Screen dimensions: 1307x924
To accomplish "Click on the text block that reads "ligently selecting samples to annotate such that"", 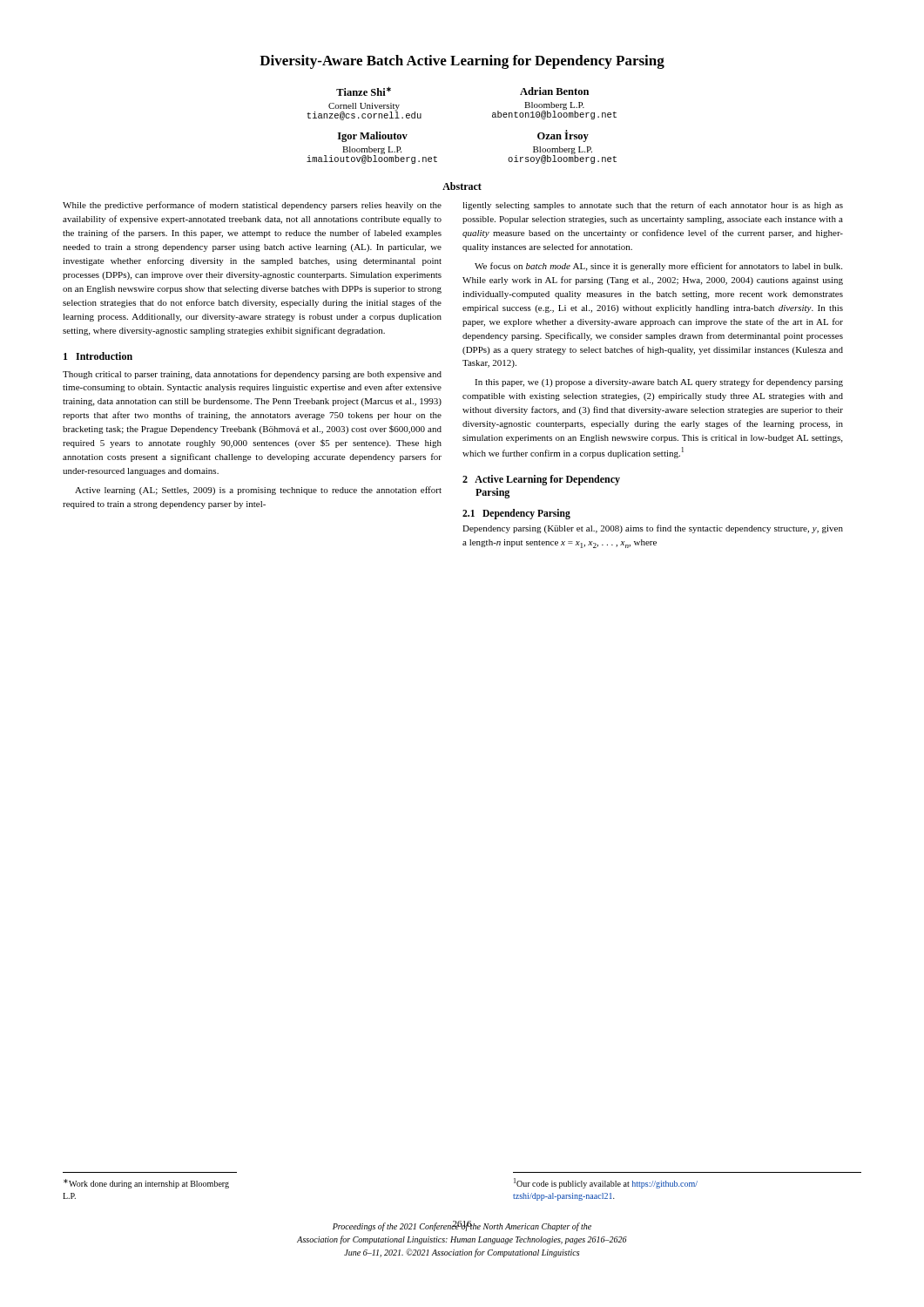I will (653, 330).
